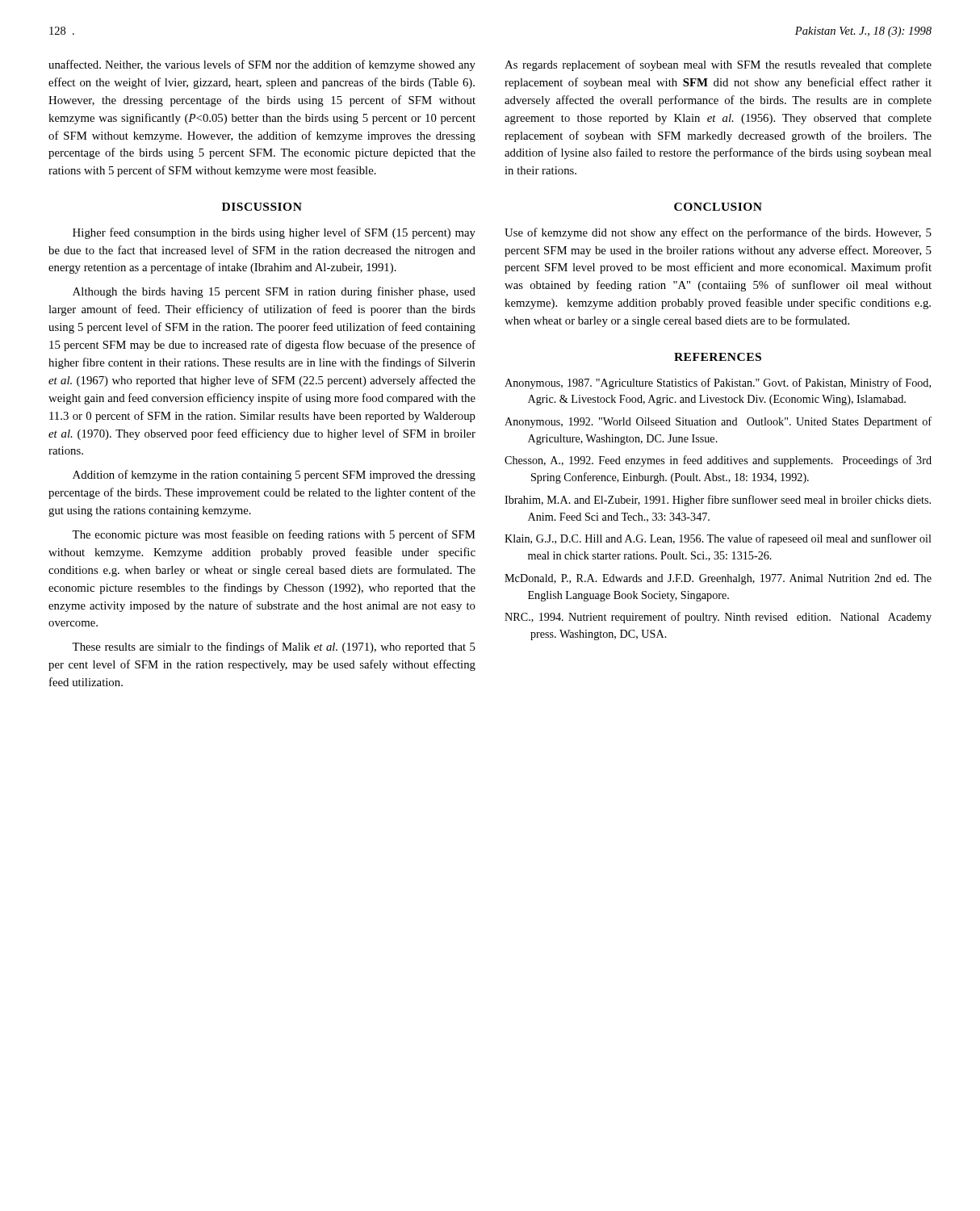
Task: Locate the block of text that opens with "Higher feed consumption in the birds using"
Action: [274, 233]
